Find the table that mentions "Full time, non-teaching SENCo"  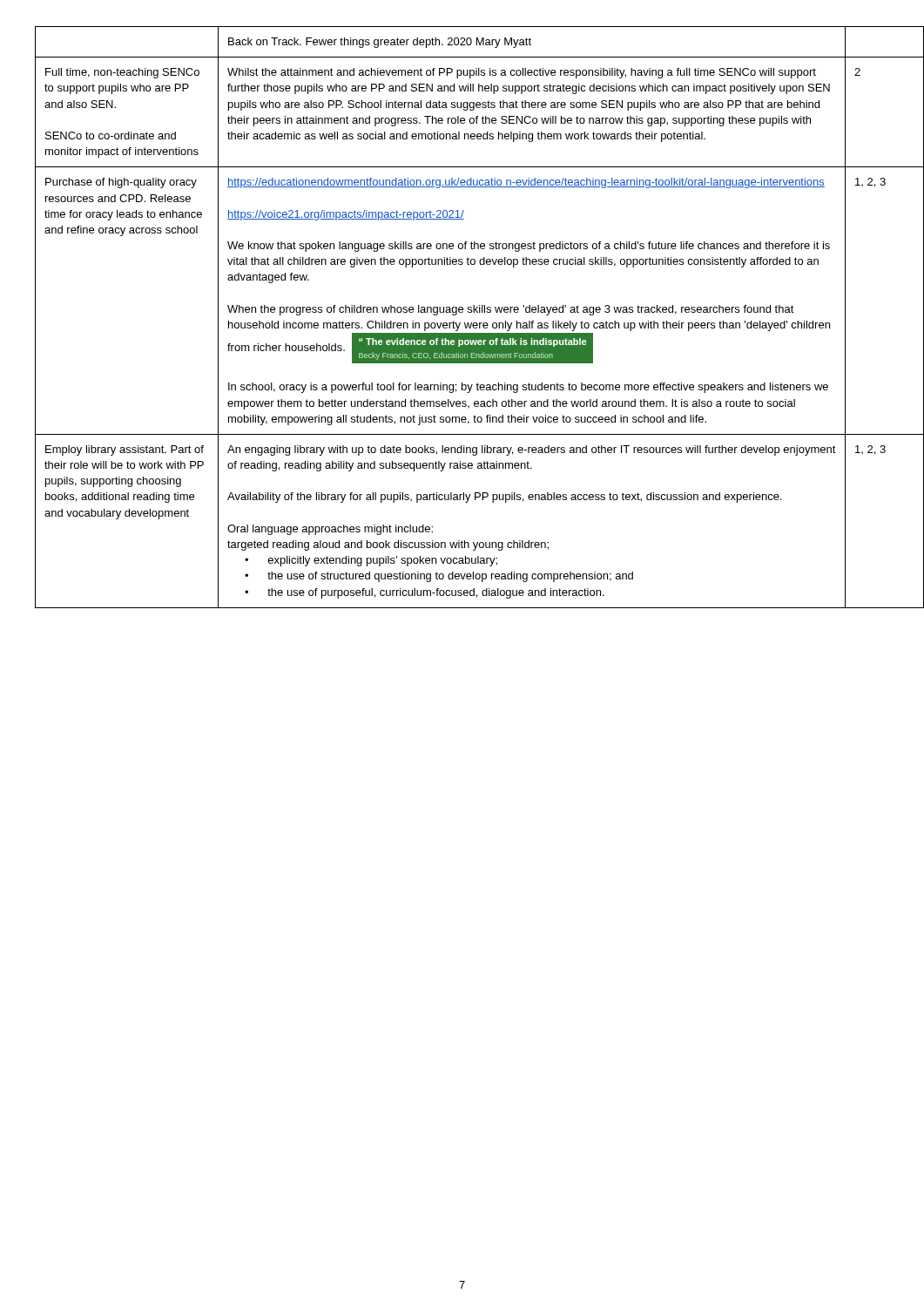point(462,317)
